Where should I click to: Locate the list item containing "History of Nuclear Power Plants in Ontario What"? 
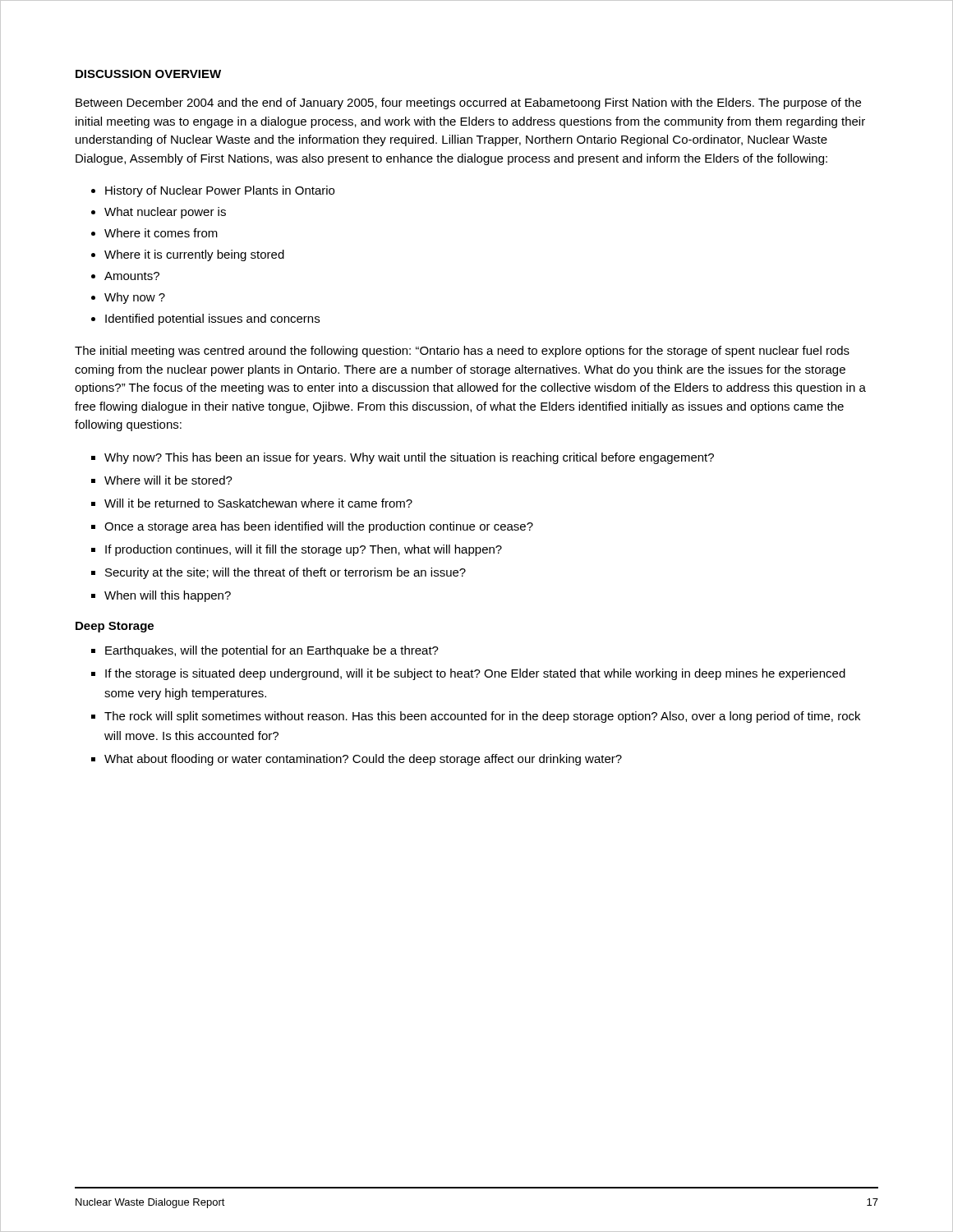pos(213,191)
